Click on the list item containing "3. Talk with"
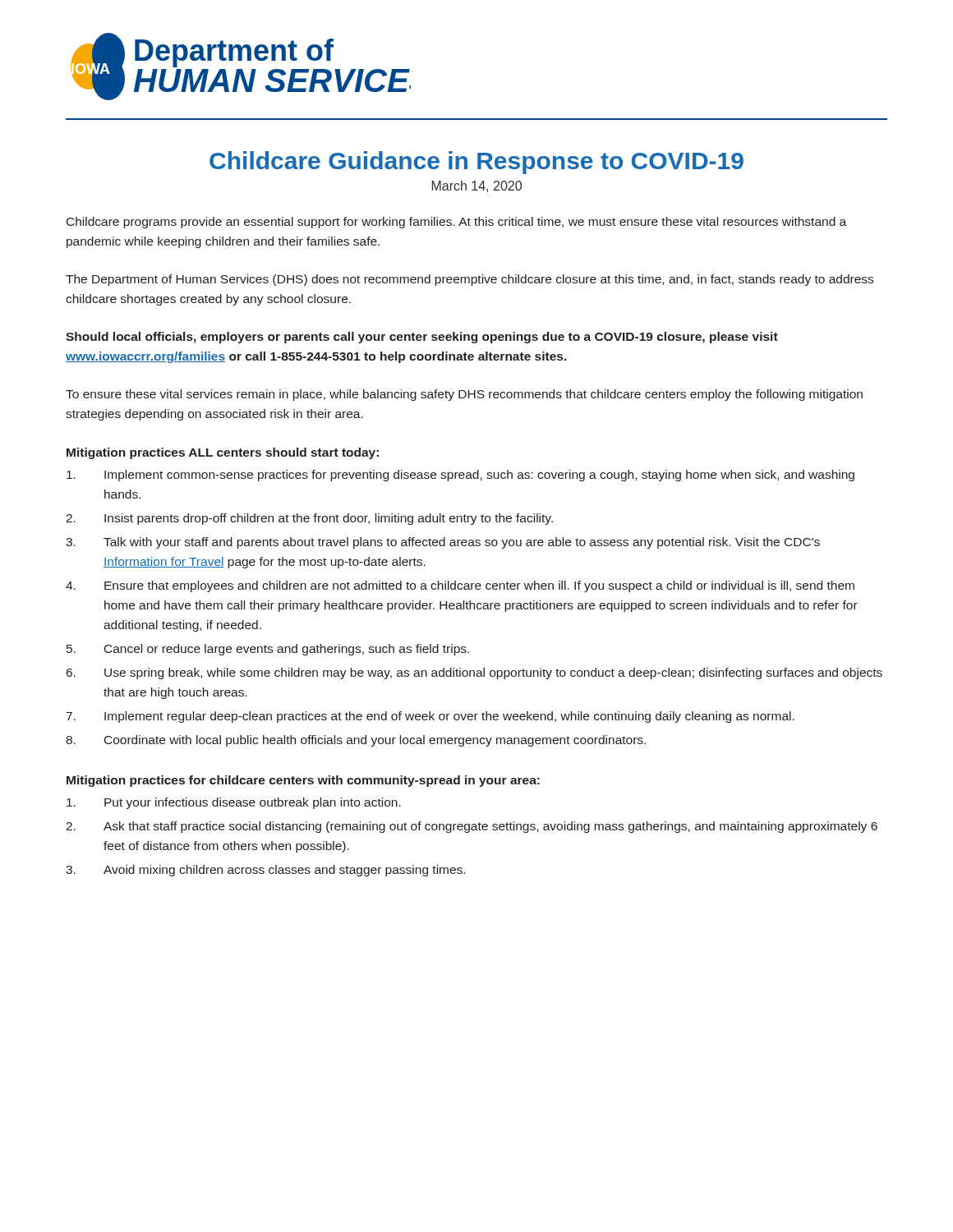Screen dimensions: 1232x953 [x=476, y=552]
